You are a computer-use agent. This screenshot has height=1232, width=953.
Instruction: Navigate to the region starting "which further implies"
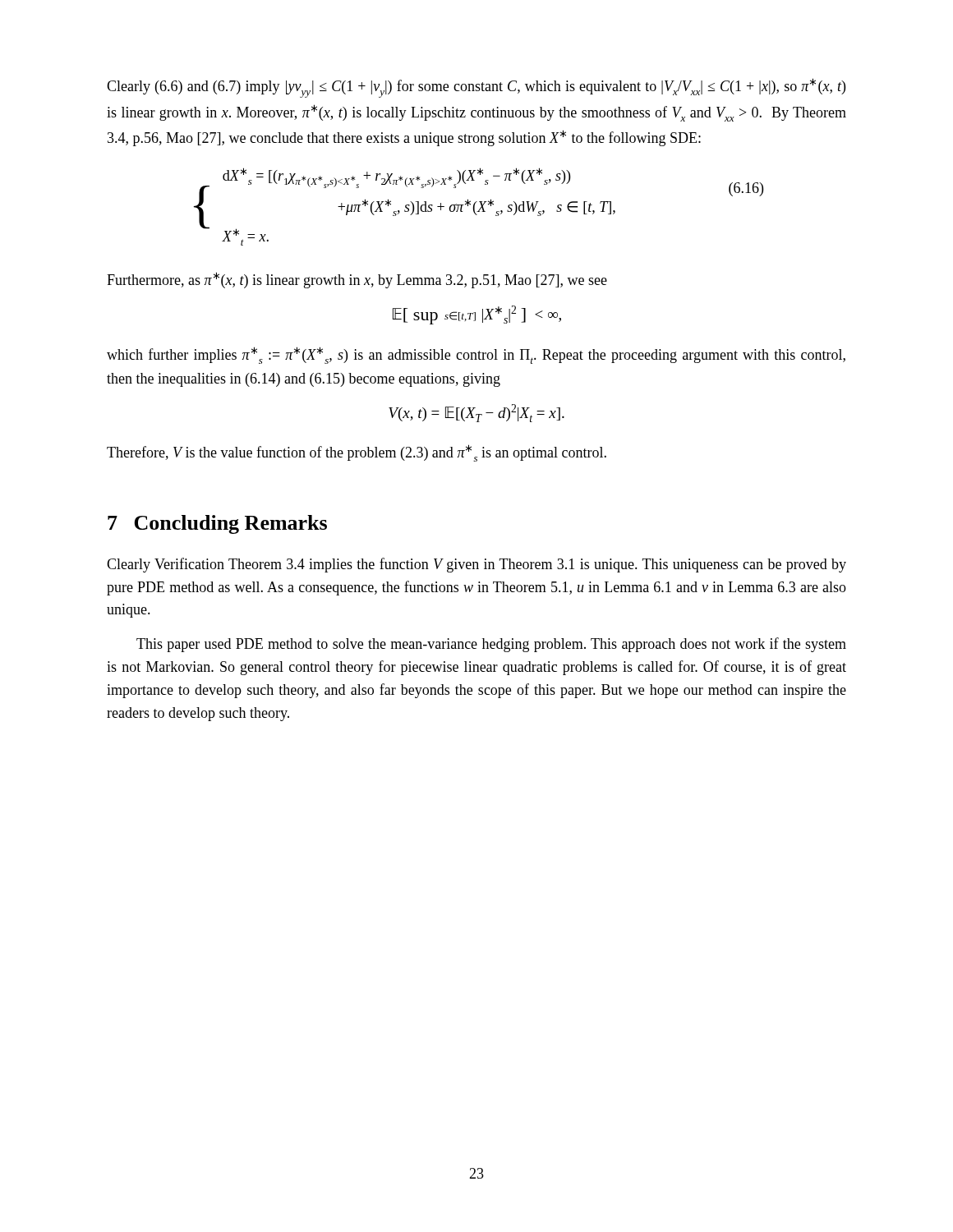pos(476,367)
